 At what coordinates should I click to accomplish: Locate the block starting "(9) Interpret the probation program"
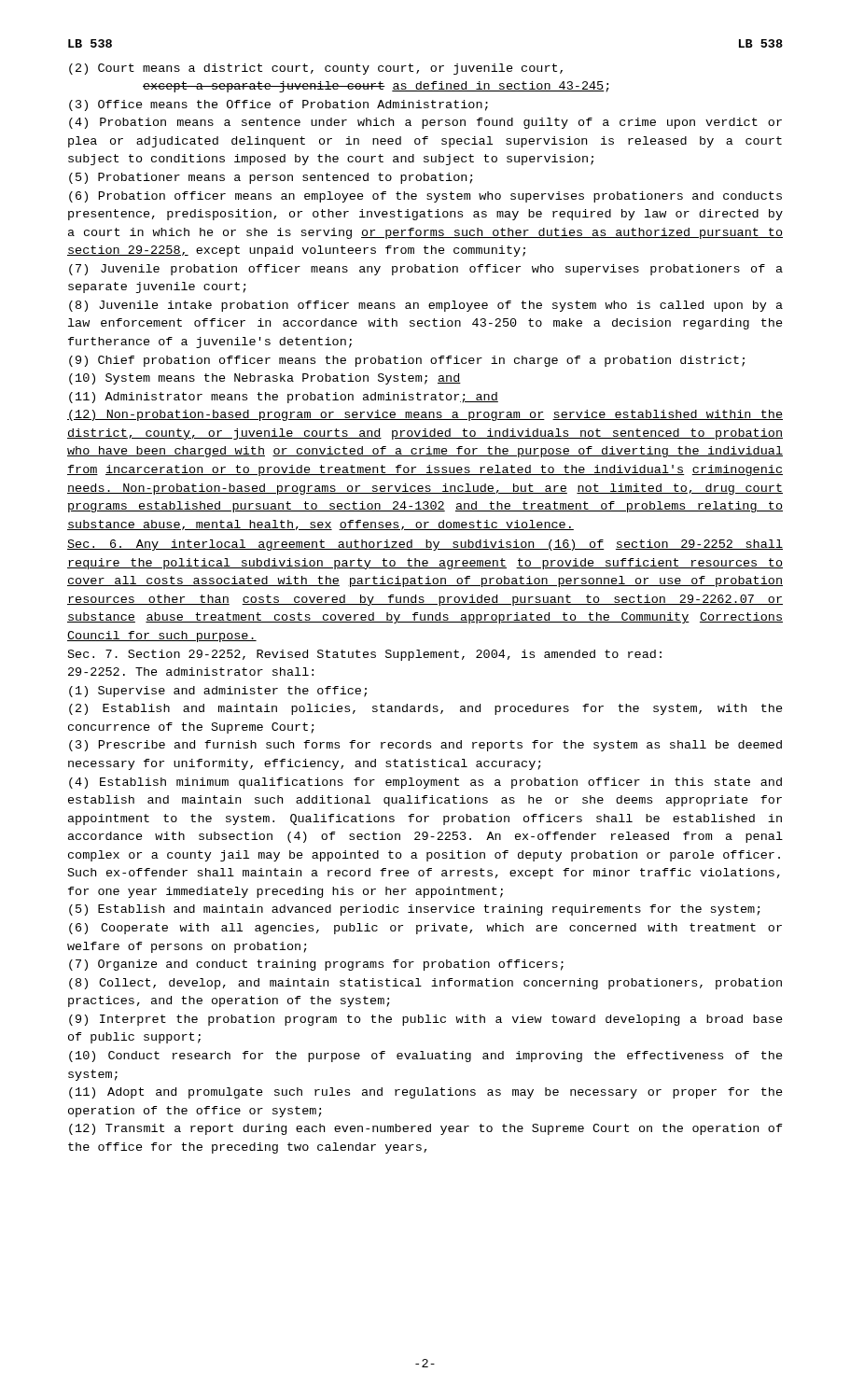coord(425,1029)
